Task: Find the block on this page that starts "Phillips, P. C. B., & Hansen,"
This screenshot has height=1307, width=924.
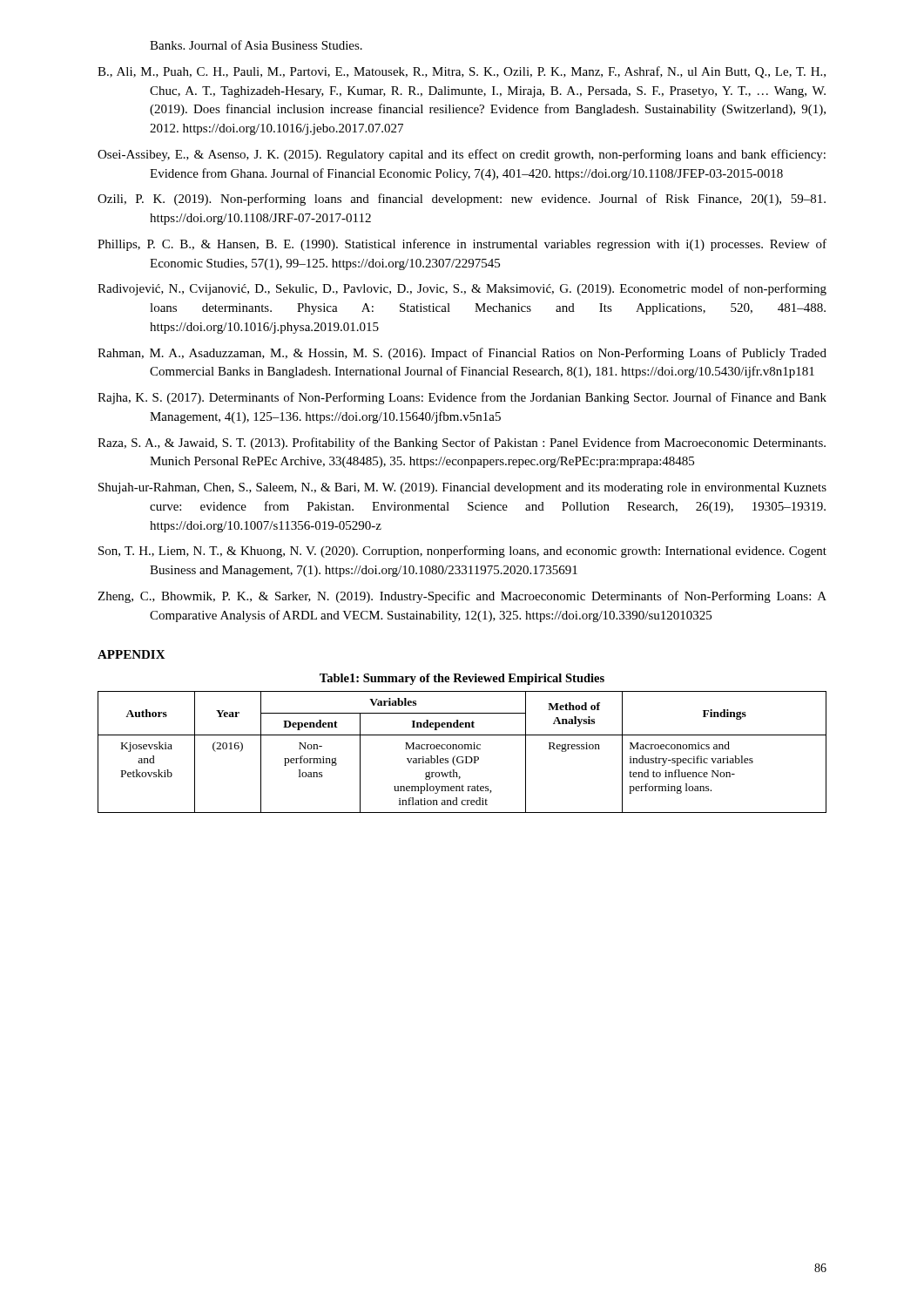Action: click(x=462, y=253)
